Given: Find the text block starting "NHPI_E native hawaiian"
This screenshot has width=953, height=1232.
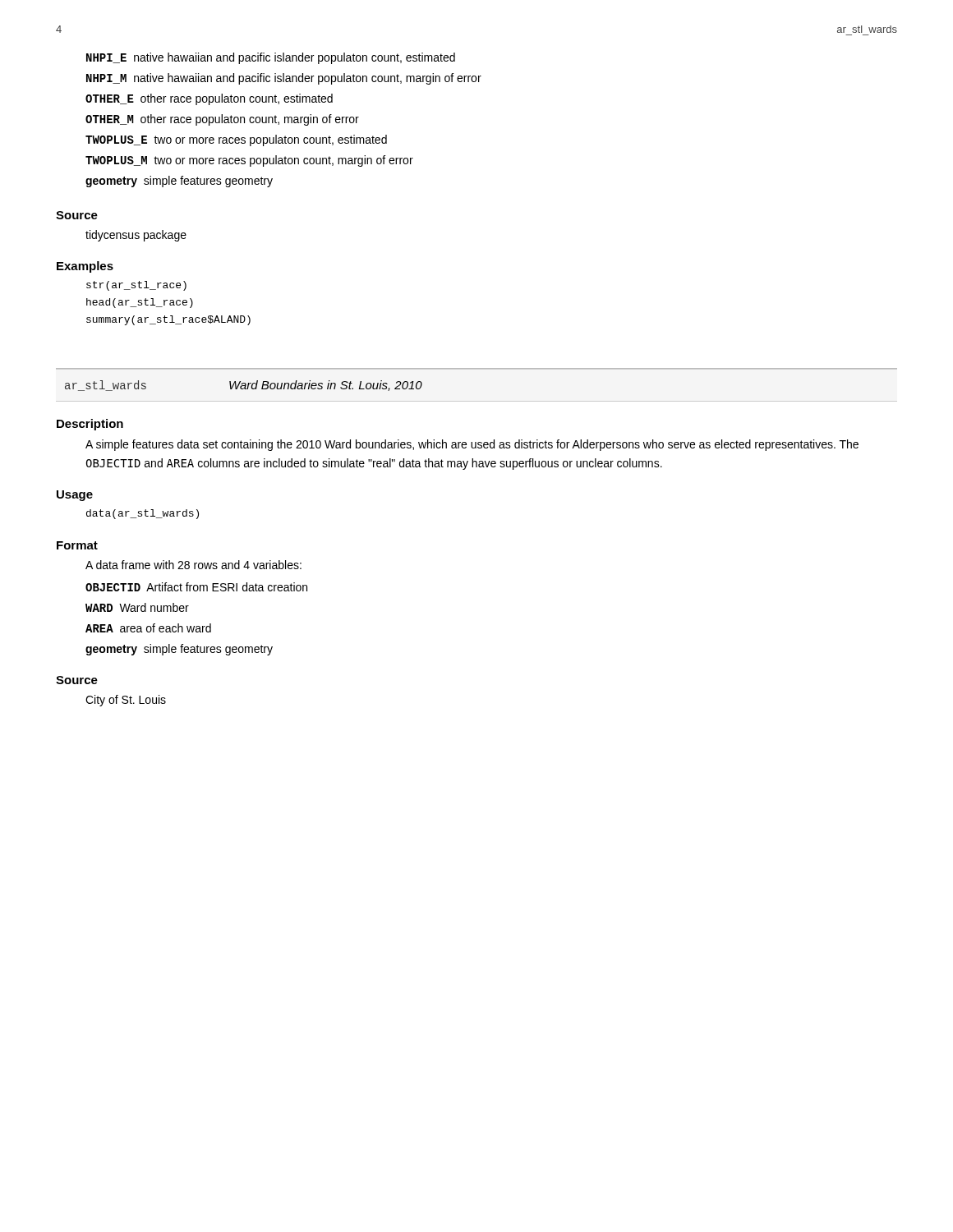Looking at the screenshot, I should (x=271, y=58).
